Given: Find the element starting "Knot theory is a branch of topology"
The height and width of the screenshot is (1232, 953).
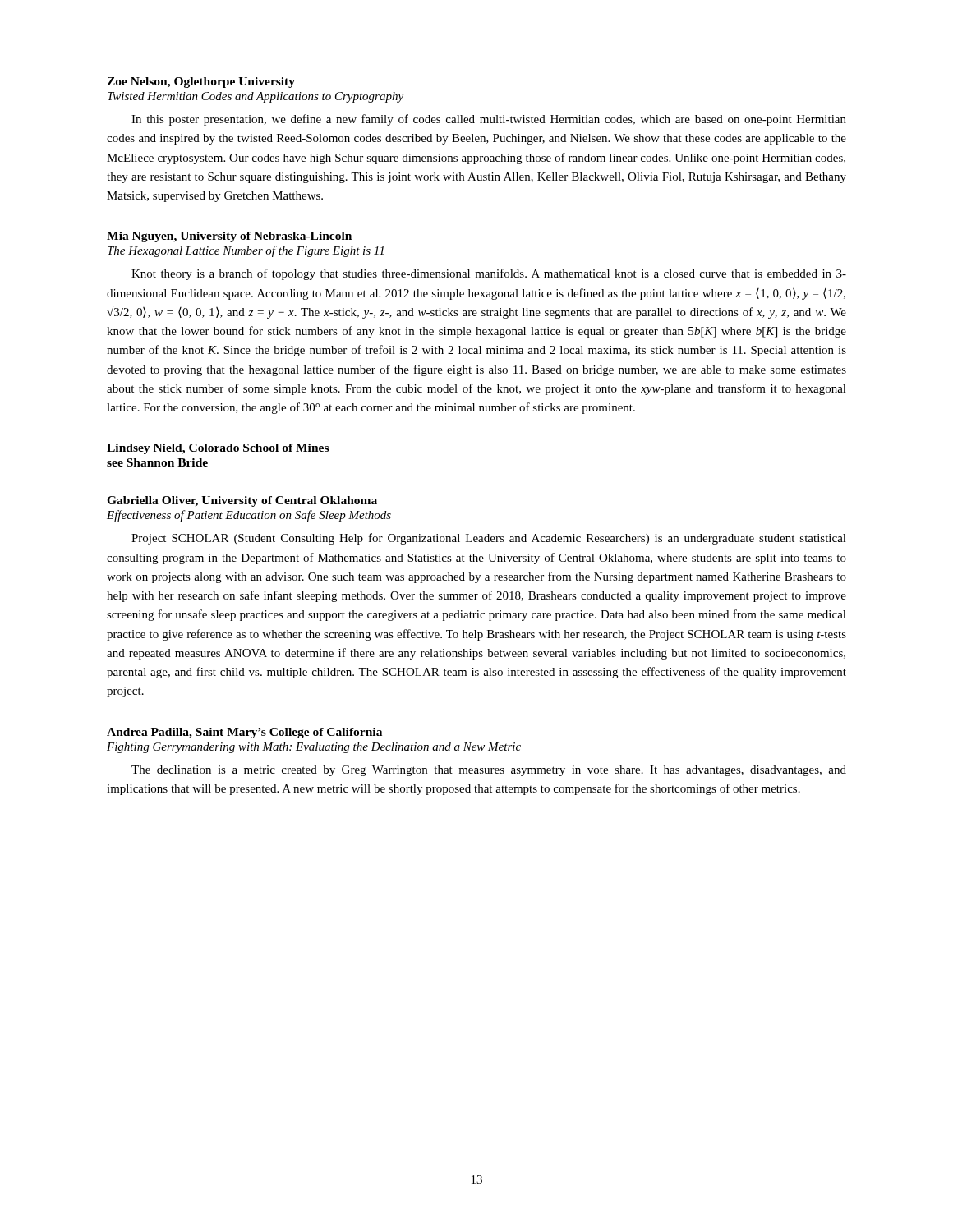Looking at the screenshot, I should pos(476,341).
